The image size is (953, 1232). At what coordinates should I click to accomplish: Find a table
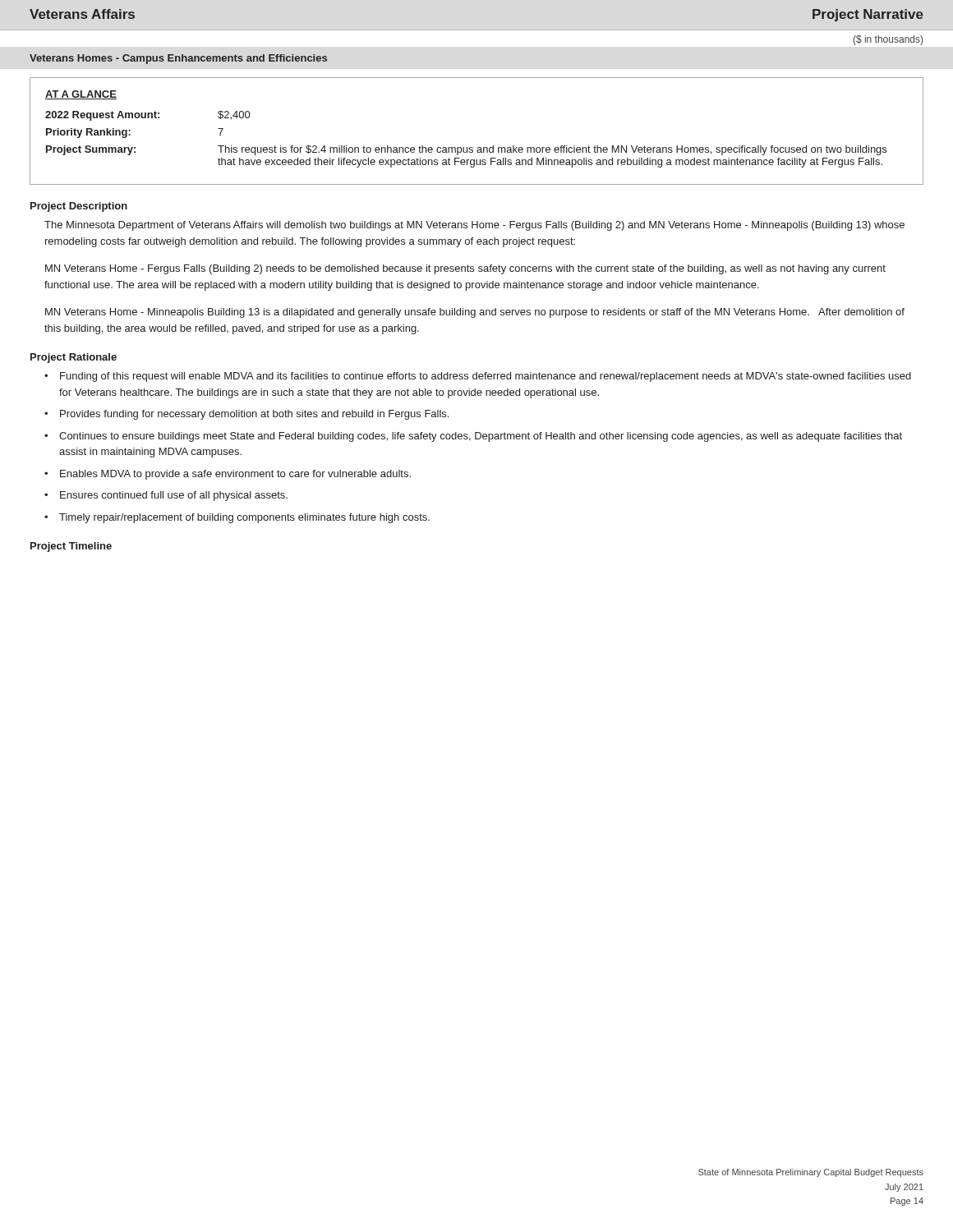pyautogui.click(x=476, y=131)
